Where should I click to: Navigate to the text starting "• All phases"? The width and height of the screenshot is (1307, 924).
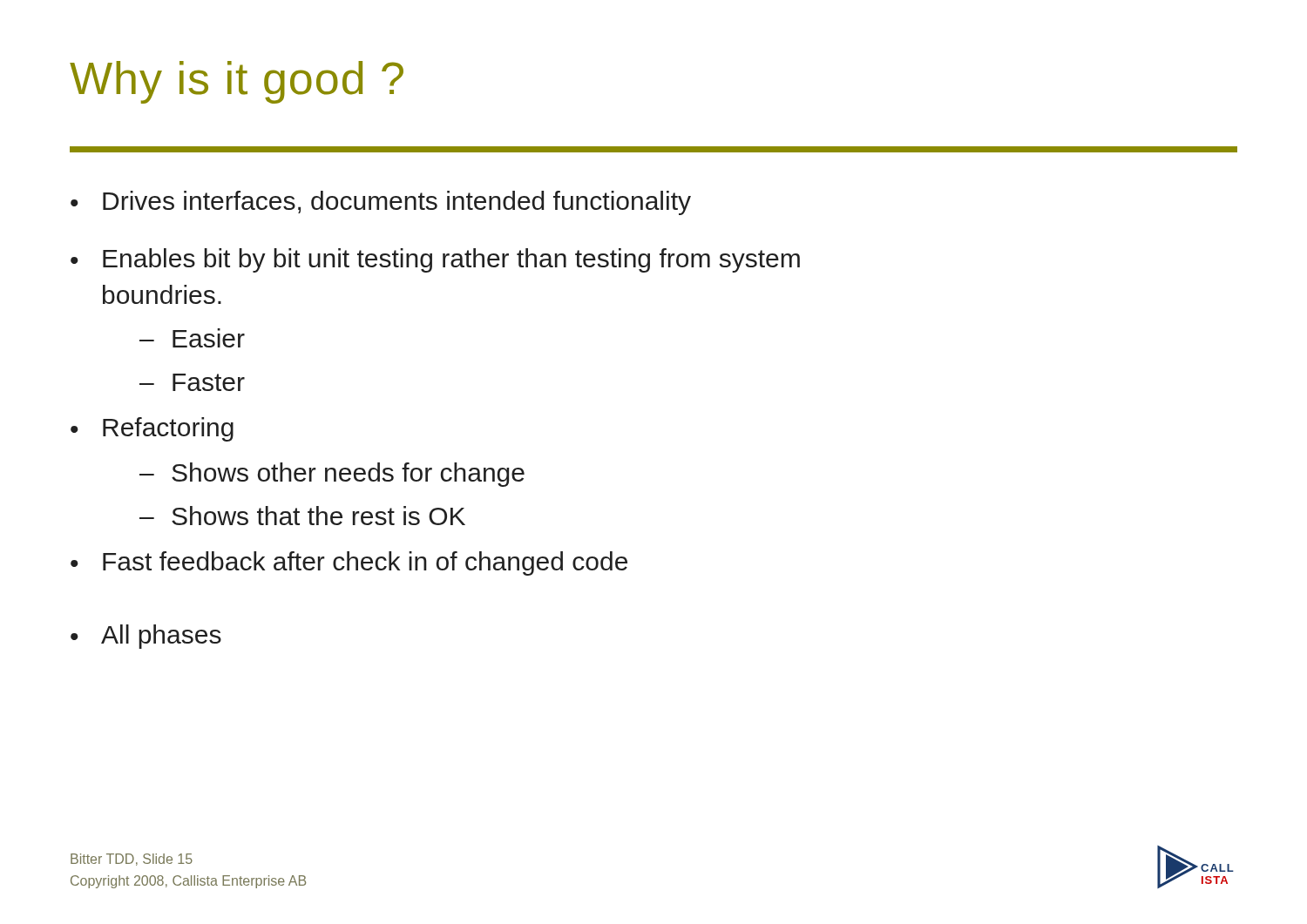point(146,636)
